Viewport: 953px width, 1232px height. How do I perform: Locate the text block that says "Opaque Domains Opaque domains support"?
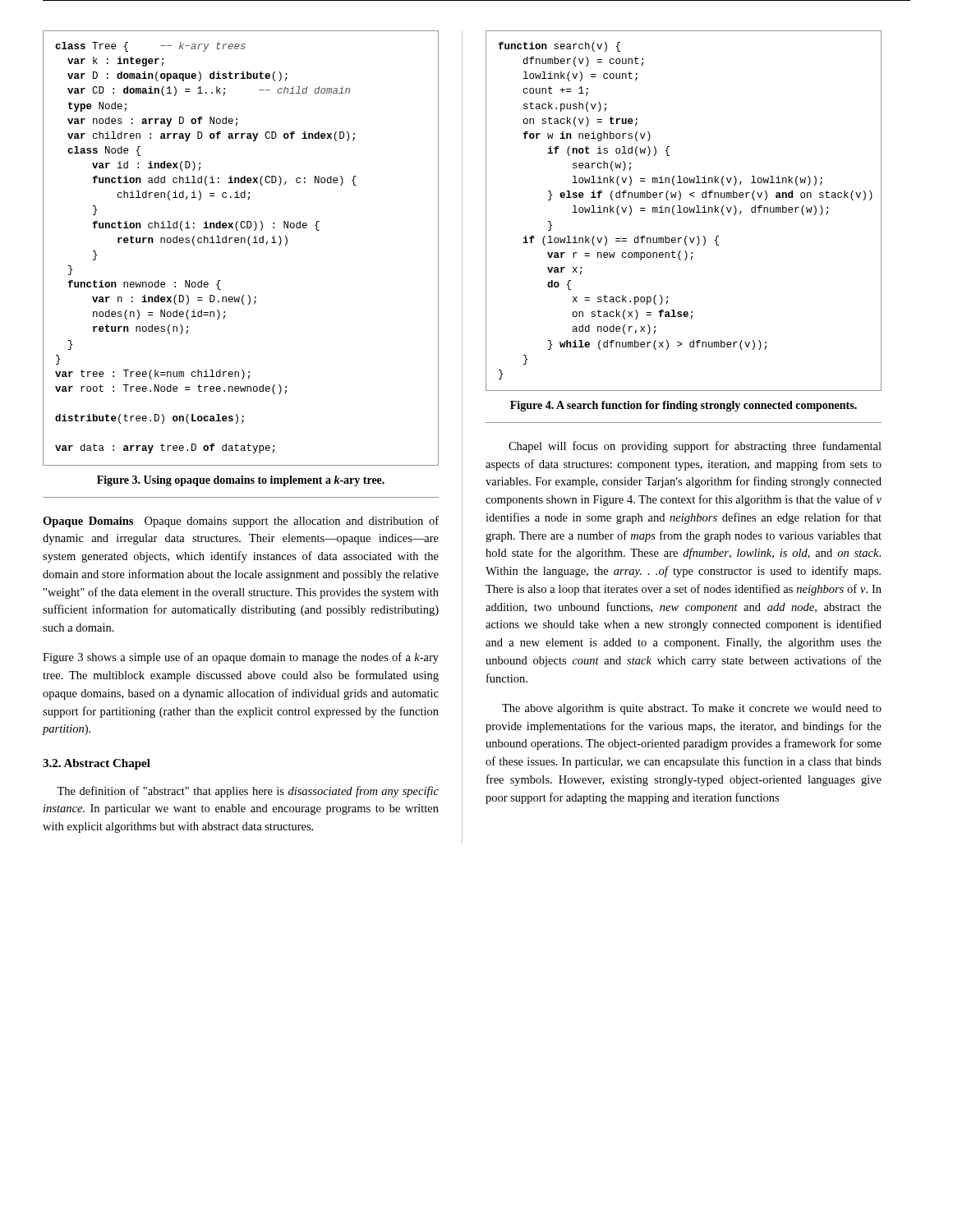[241, 575]
